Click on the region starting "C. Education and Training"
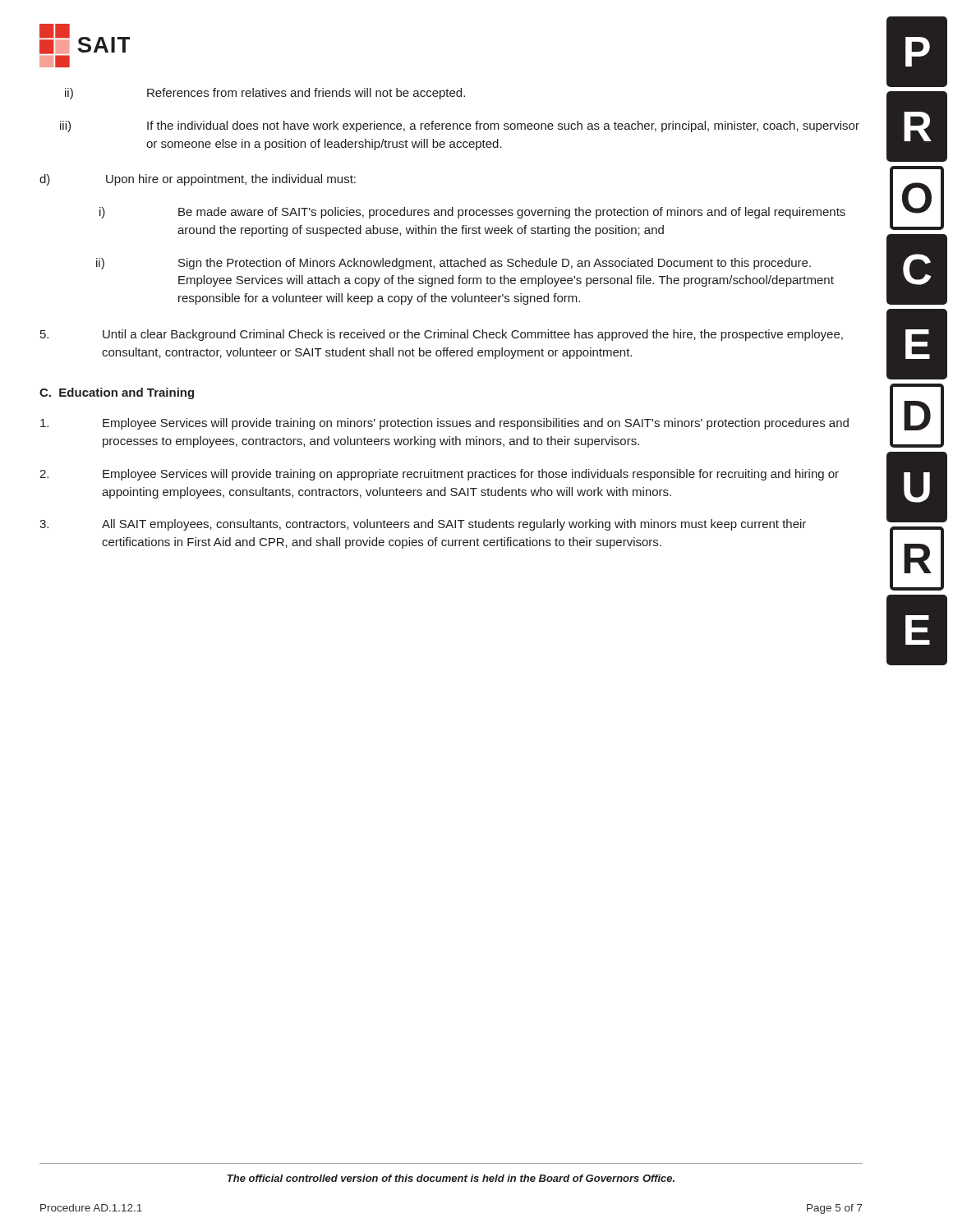 point(117,392)
